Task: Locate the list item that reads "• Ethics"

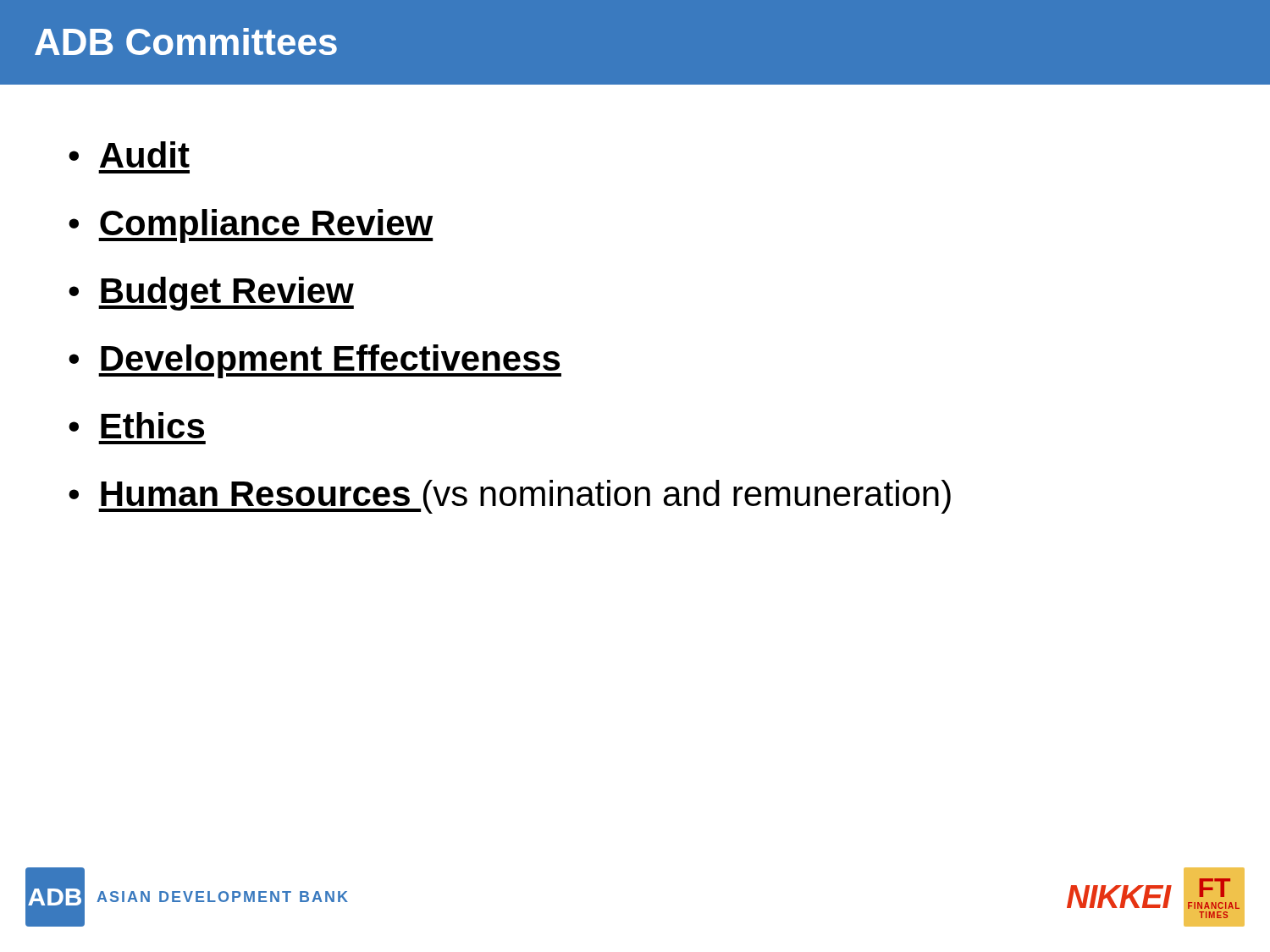Action: (x=137, y=426)
